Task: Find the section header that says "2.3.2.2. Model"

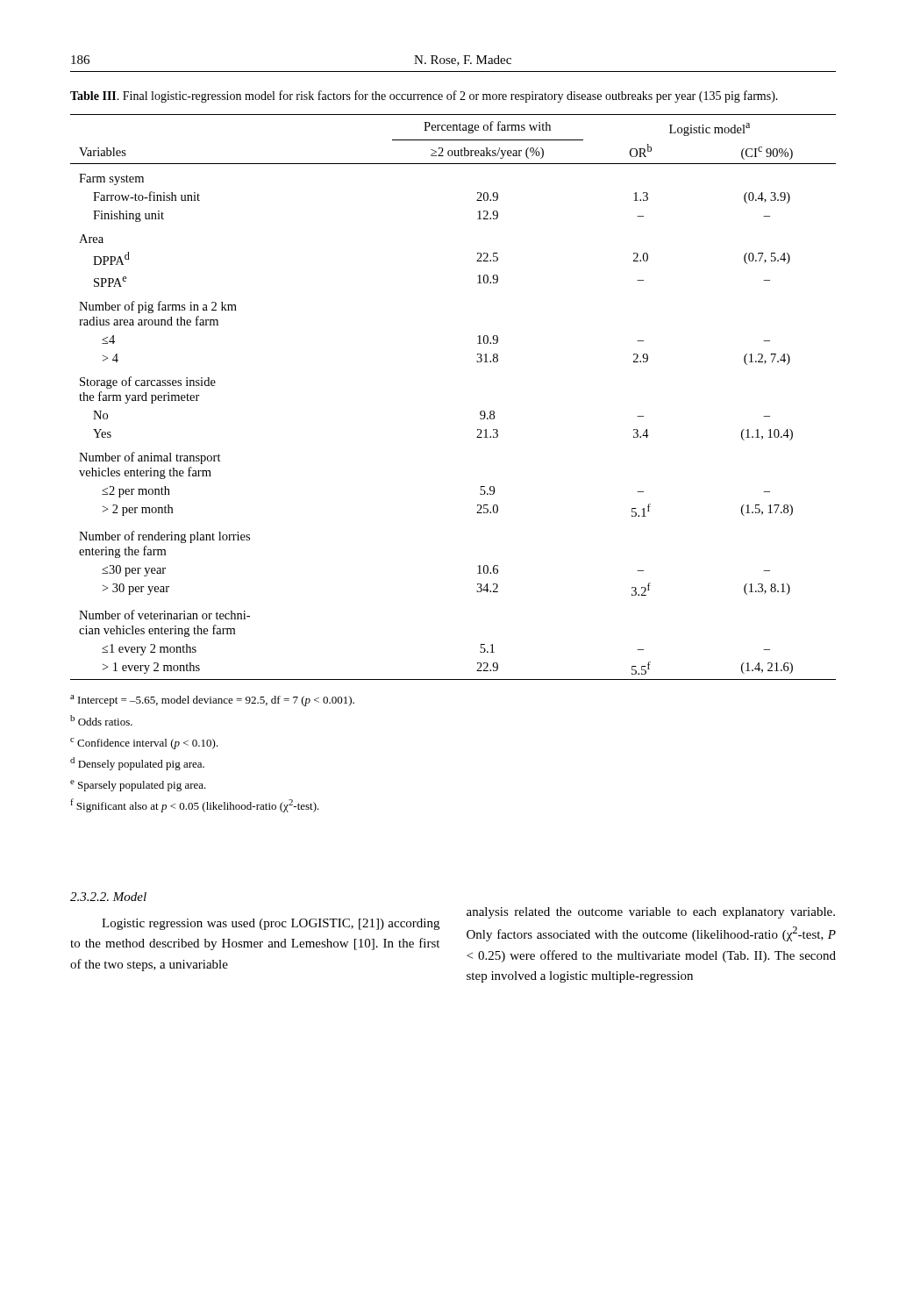Action: (108, 897)
